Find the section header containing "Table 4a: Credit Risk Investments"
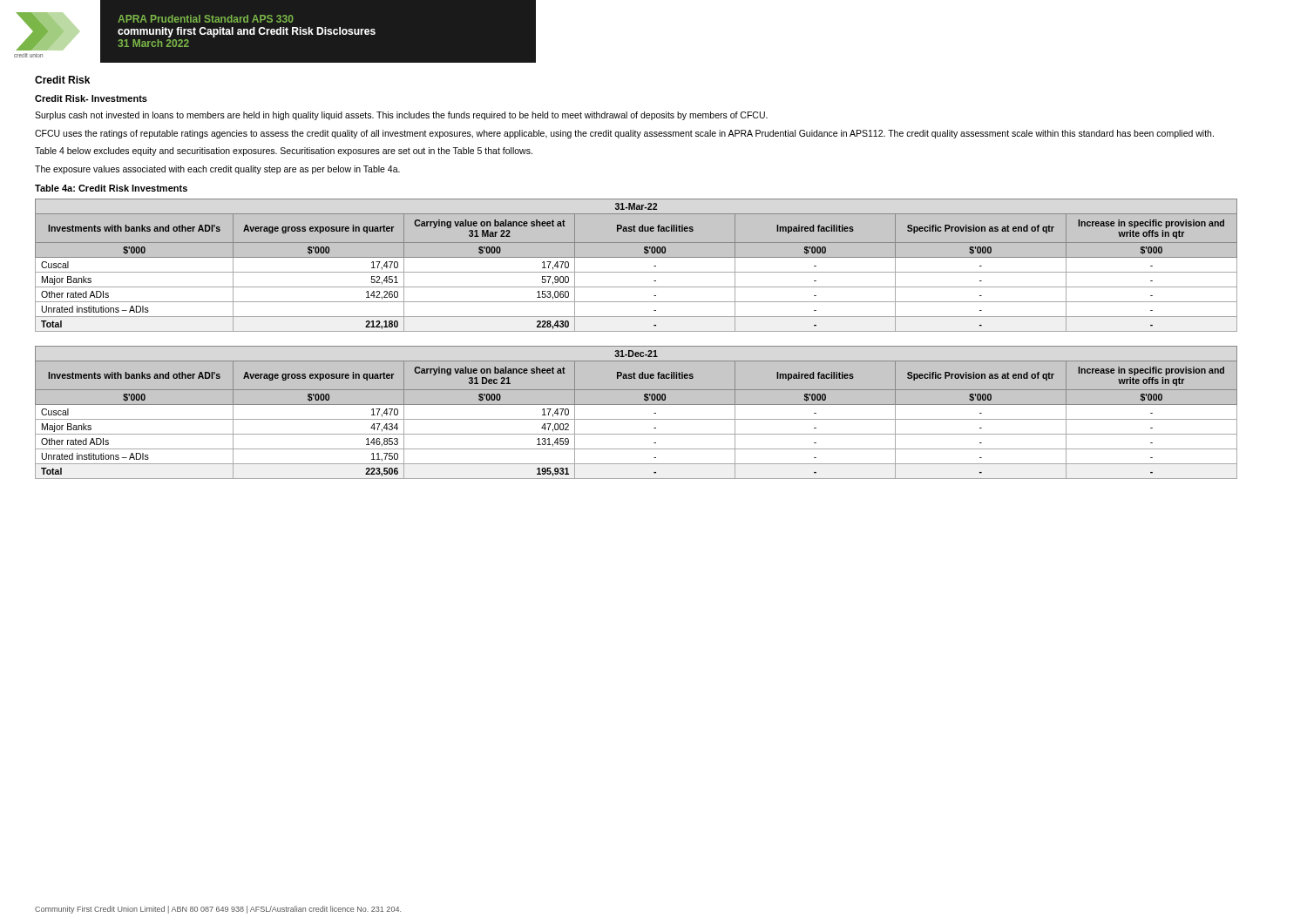Screen dimensions: 924x1307 [x=111, y=188]
